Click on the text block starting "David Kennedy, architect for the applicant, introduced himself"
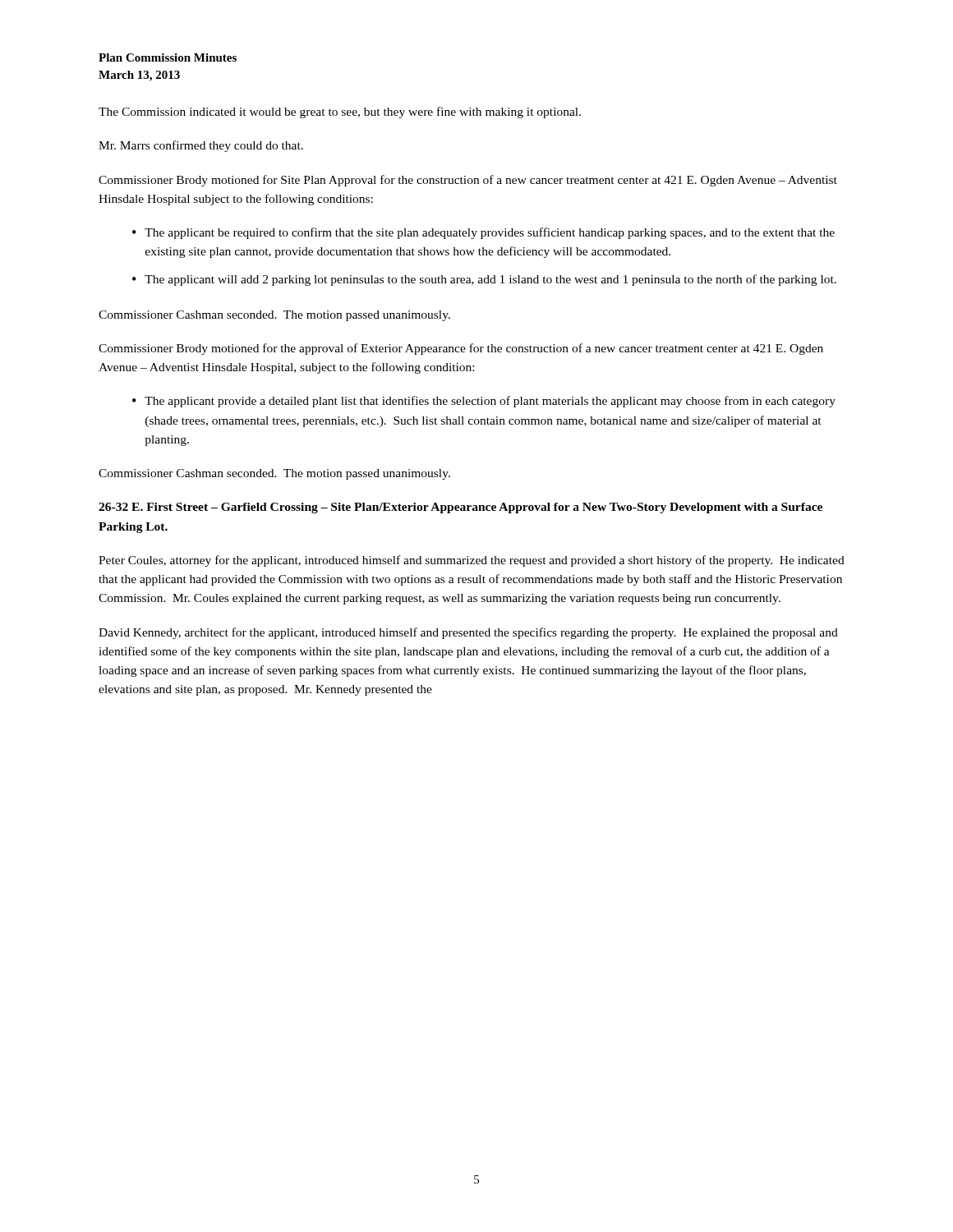 point(468,660)
